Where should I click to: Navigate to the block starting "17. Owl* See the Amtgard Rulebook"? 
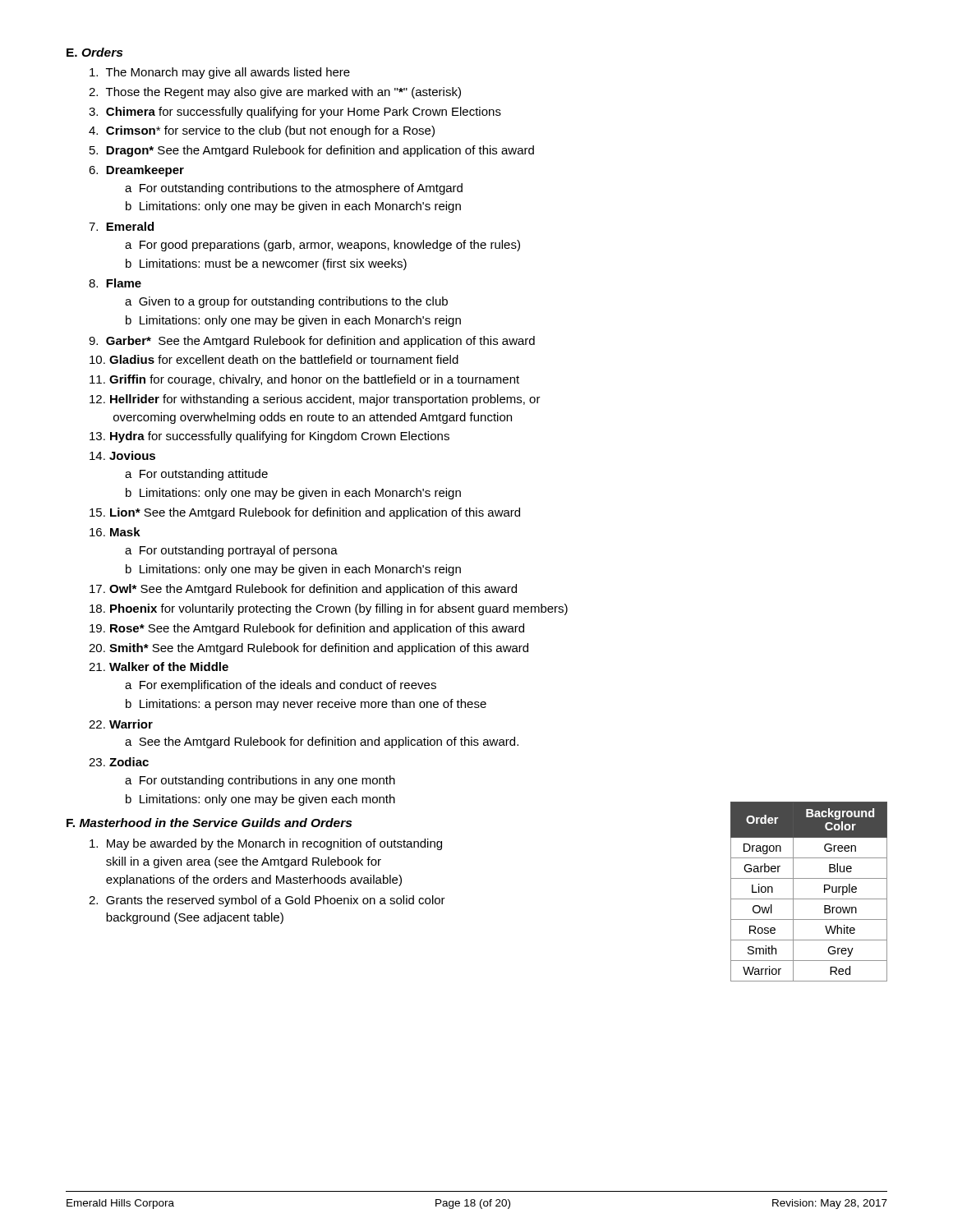(303, 589)
